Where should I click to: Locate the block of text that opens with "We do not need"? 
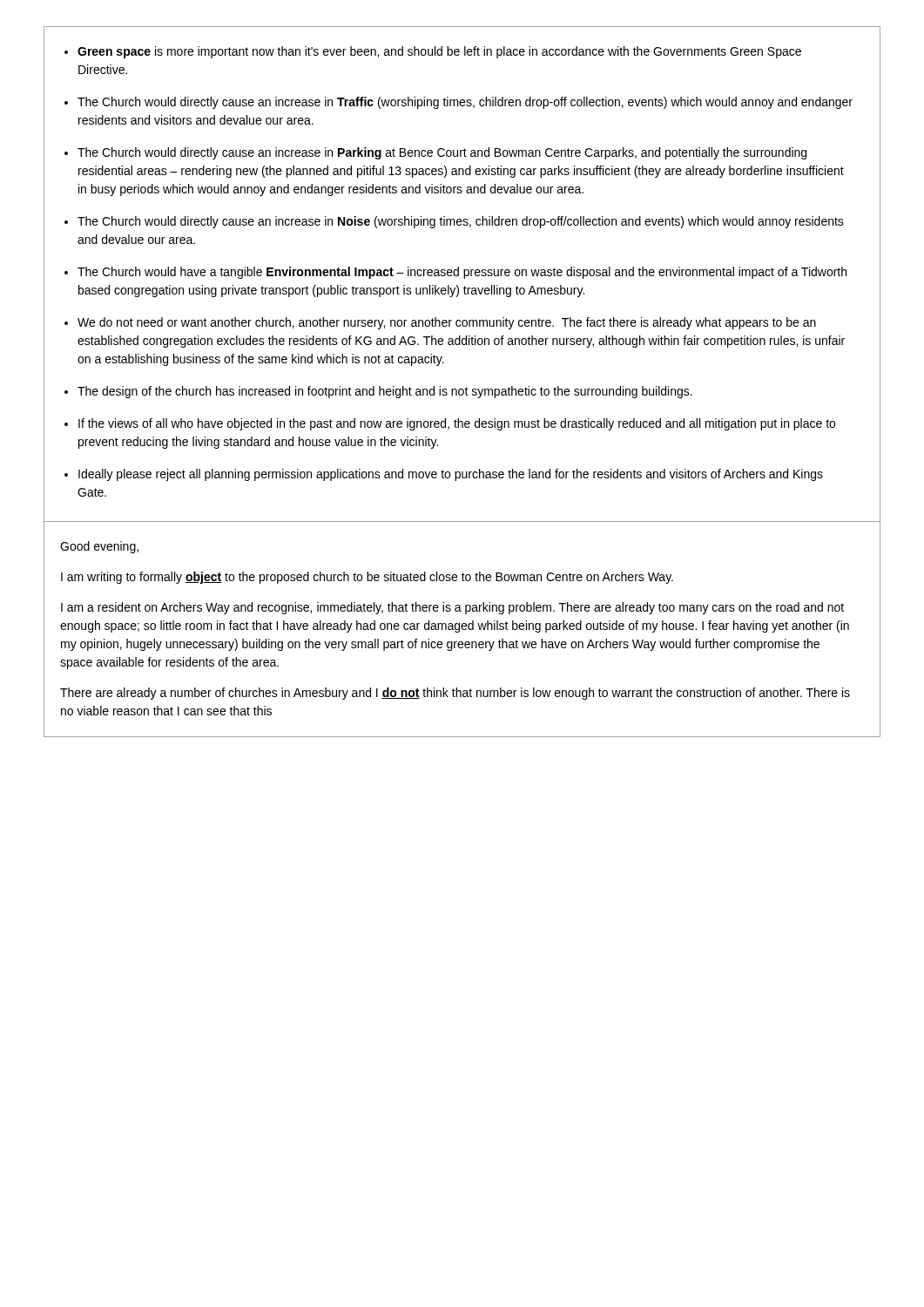coord(461,341)
